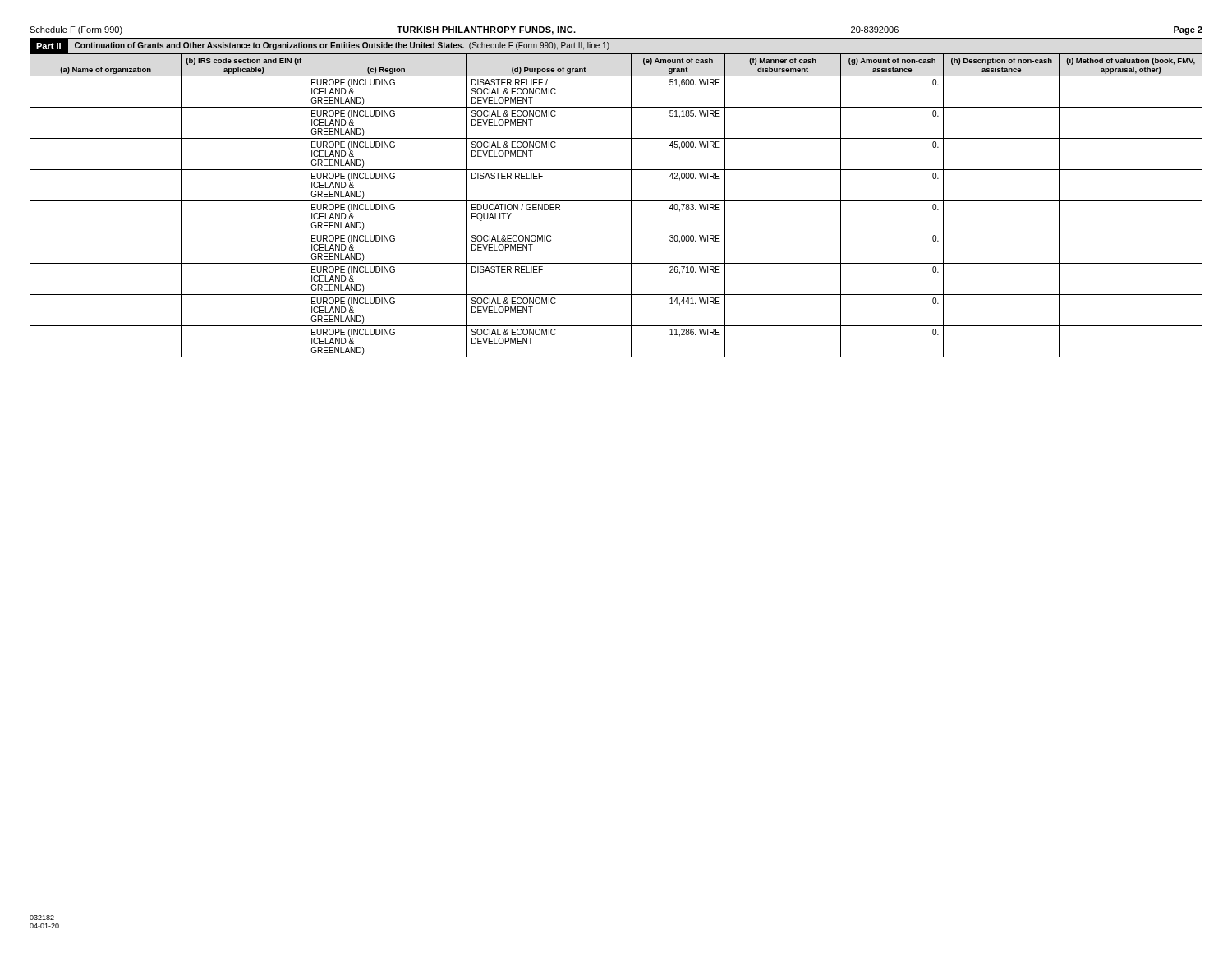1232x953 pixels.
Task: Locate a table
Action: click(x=616, y=205)
